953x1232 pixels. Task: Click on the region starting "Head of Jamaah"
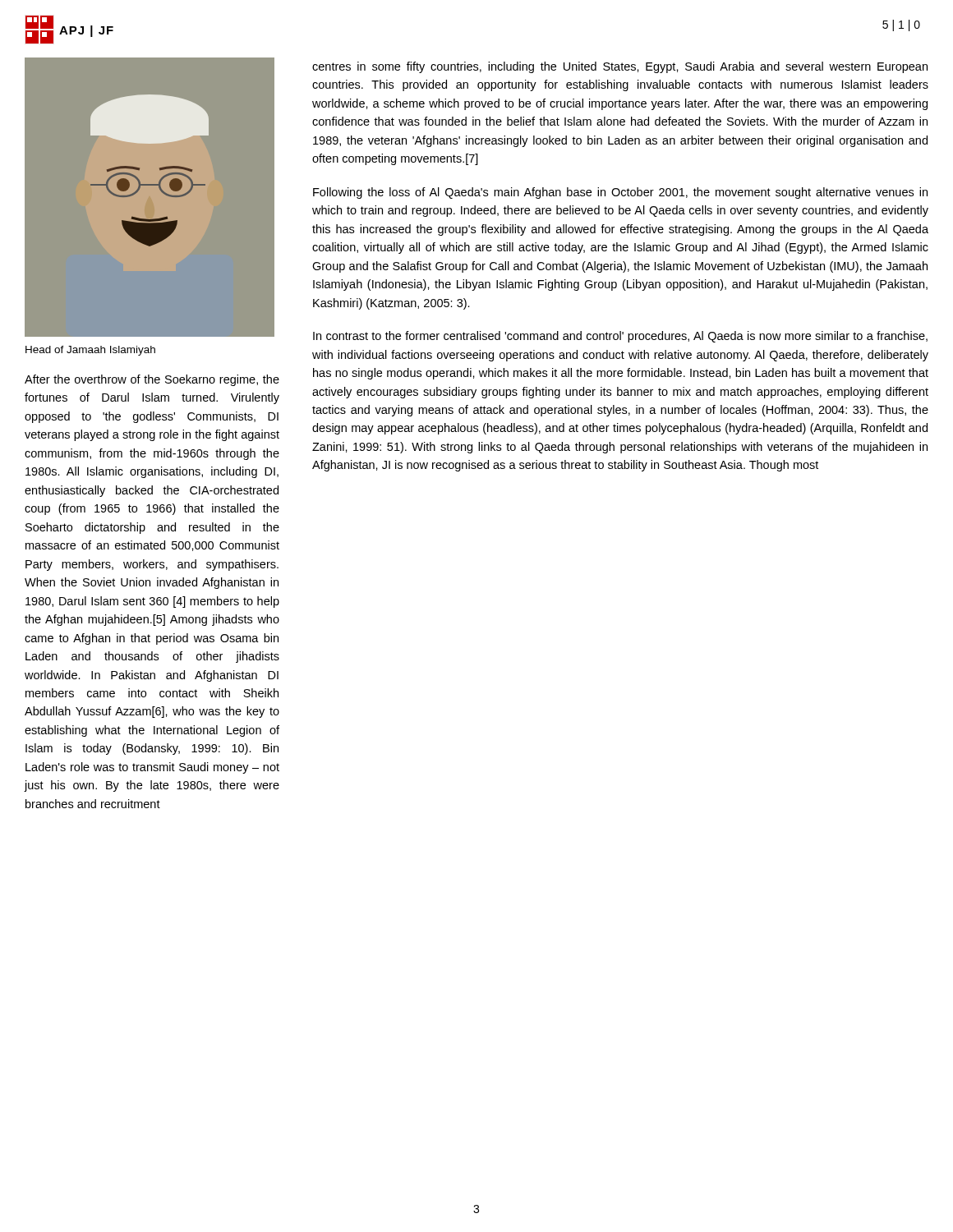(x=90, y=350)
